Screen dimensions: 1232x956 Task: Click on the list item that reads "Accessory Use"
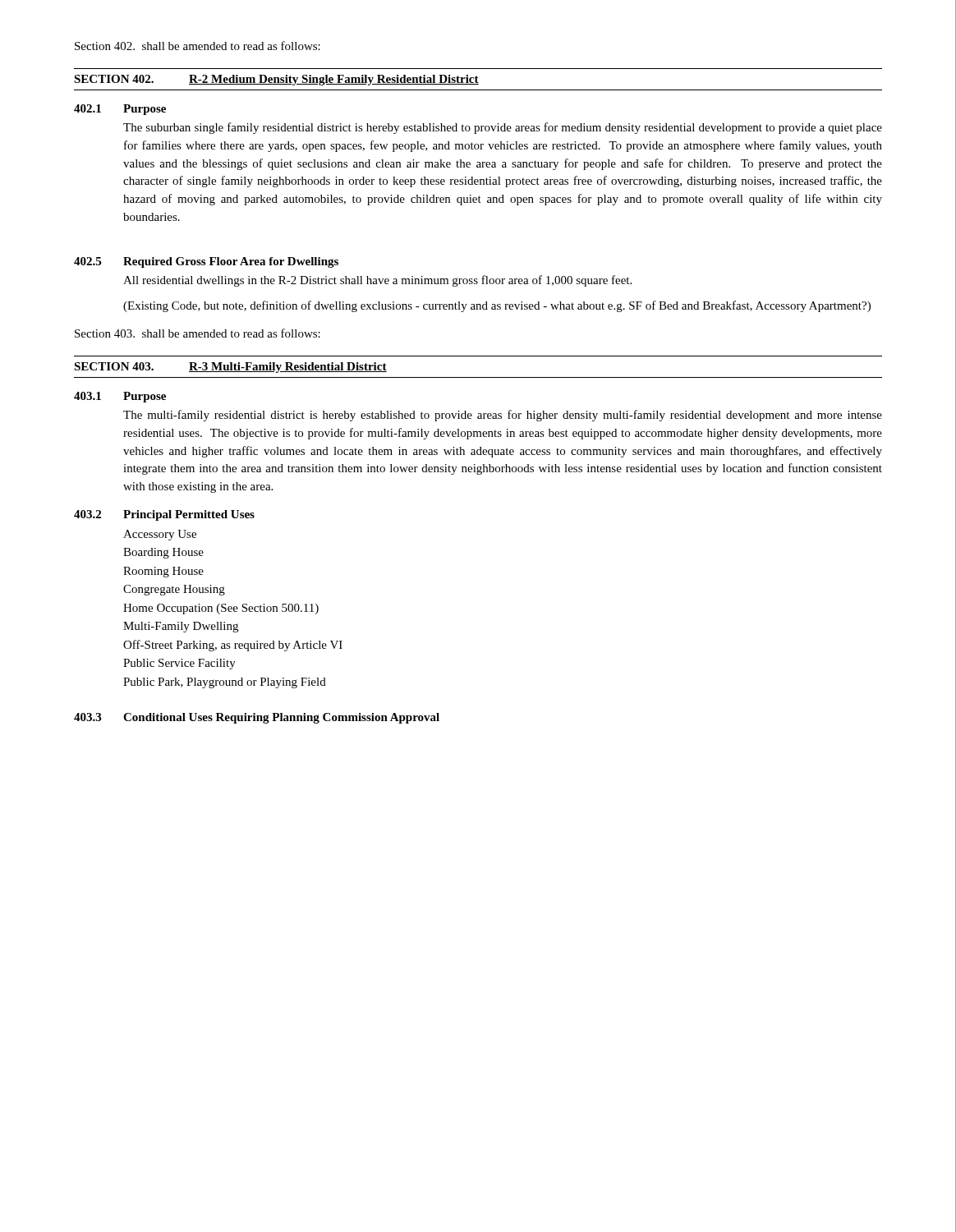point(160,534)
